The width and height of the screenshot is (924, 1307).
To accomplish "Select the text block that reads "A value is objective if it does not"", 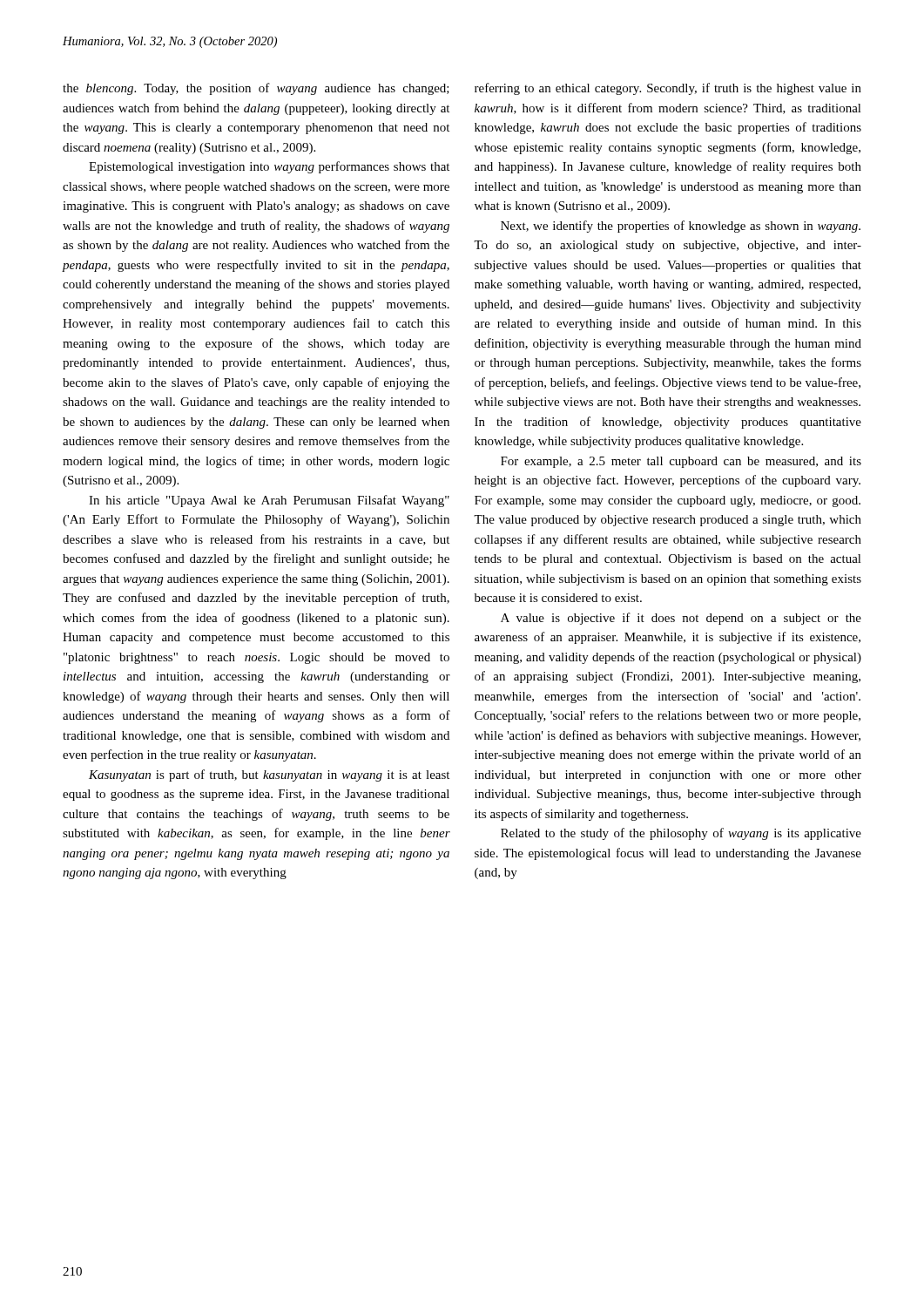I will [x=668, y=716].
